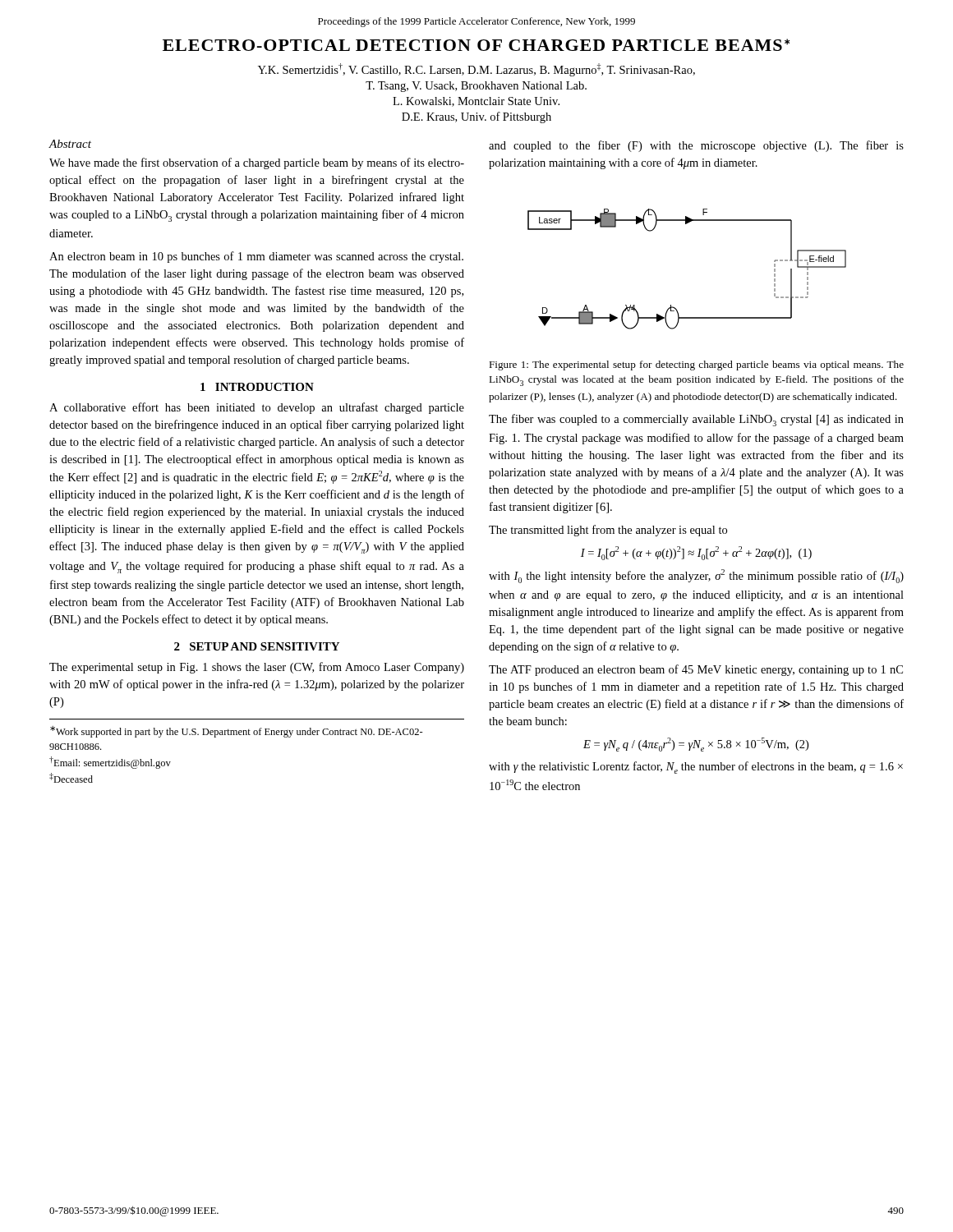
Task: Point to the caption beginning "Figure 1: The experimental"
Action: point(696,380)
